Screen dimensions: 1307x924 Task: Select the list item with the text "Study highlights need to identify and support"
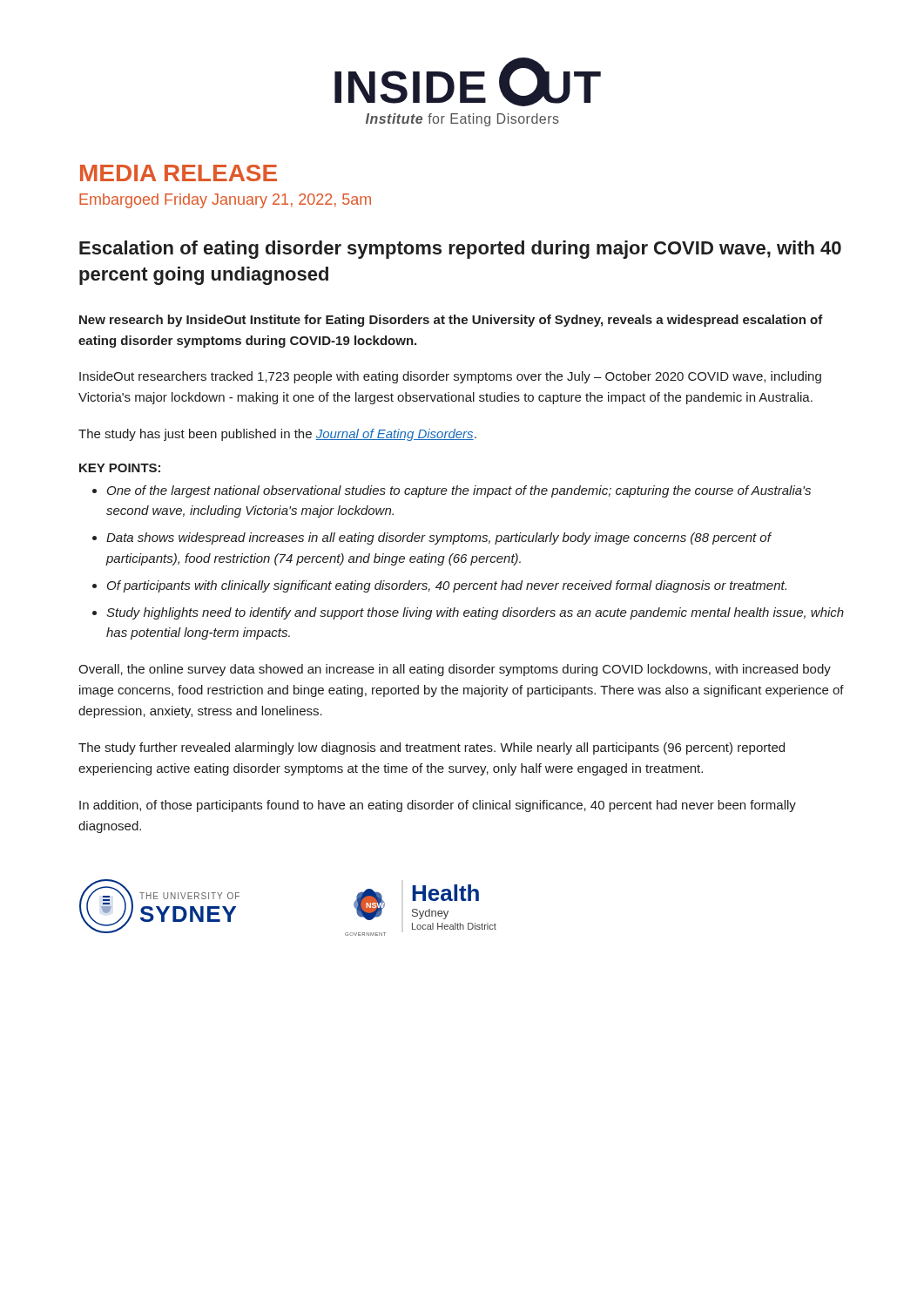coord(475,622)
